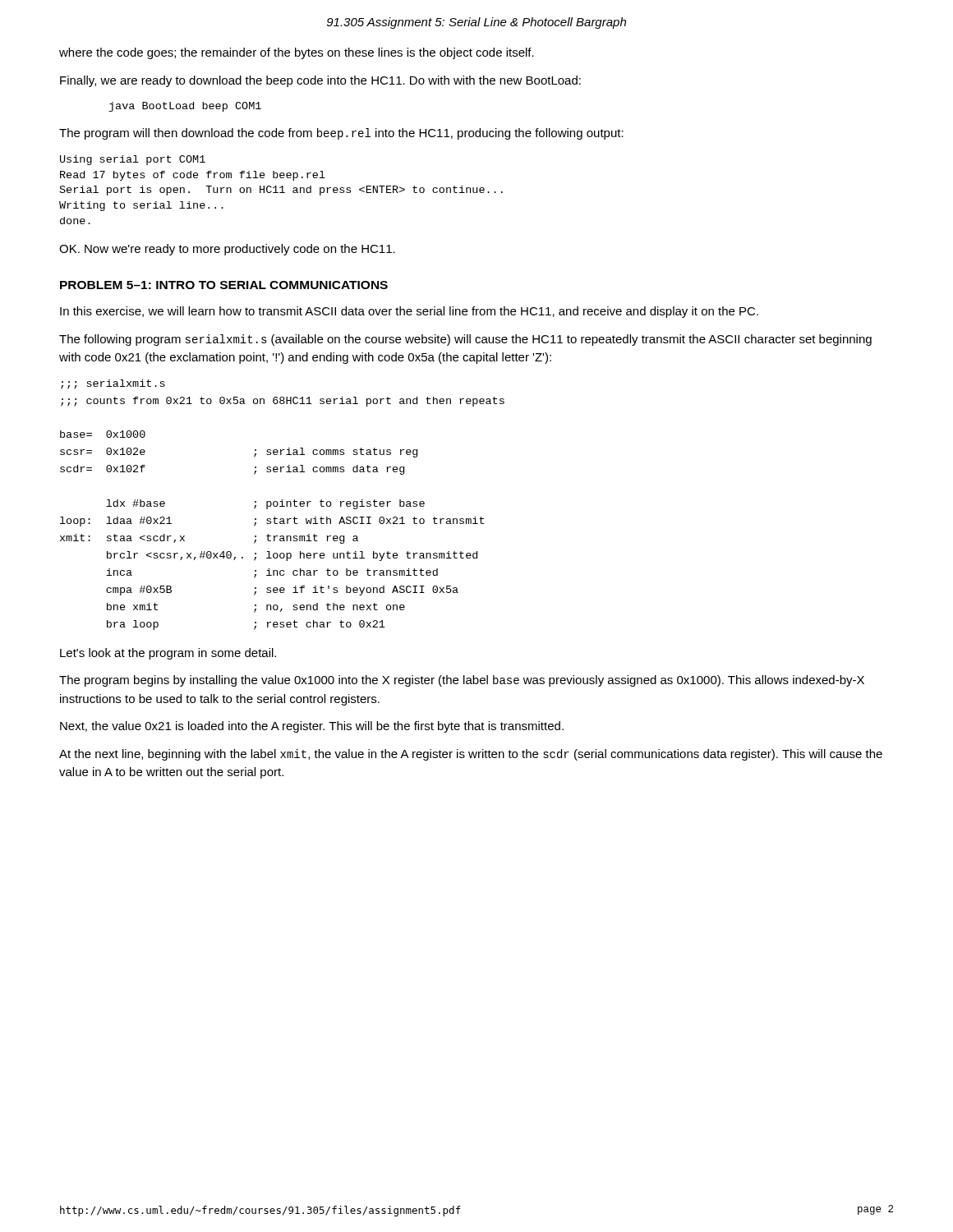Viewport: 953px width, 1232px height.
Task: Select the region starting ";;; serialxmit.s ;;; counts from"
Action: point(282,504)
